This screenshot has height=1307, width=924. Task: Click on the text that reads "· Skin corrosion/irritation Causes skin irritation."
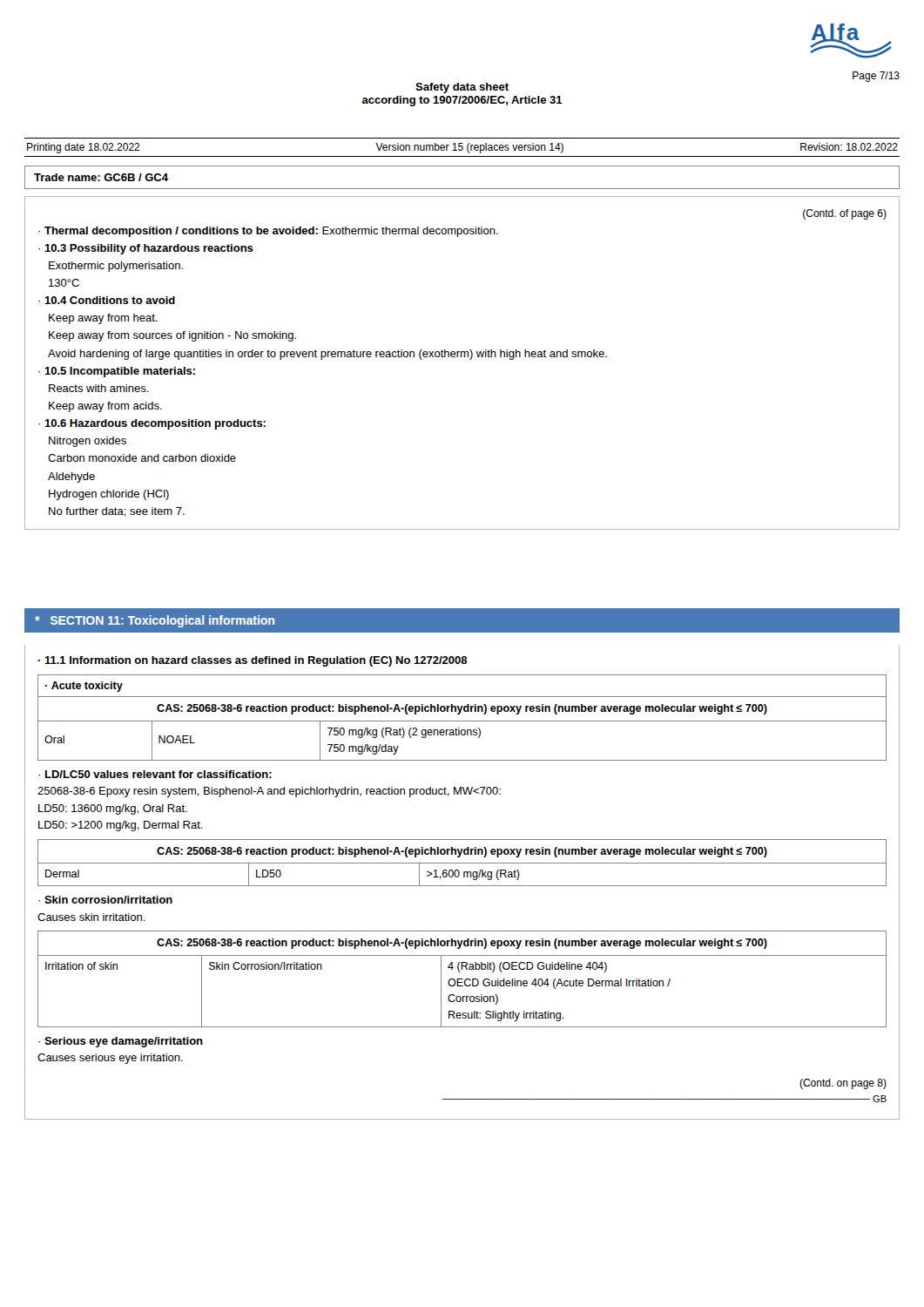pyautogui.click(x=105, y=908)
